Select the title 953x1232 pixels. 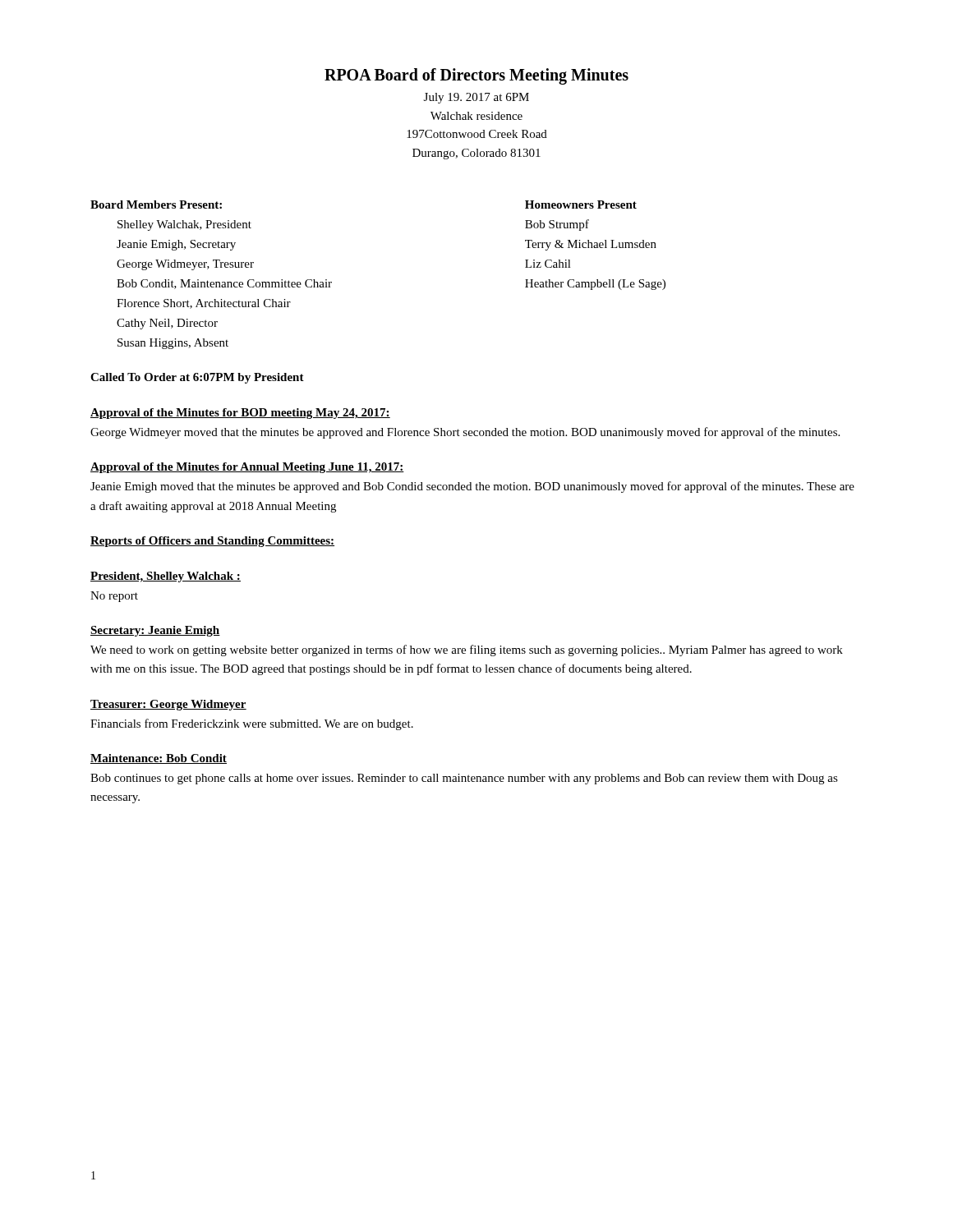click(476, 114)
